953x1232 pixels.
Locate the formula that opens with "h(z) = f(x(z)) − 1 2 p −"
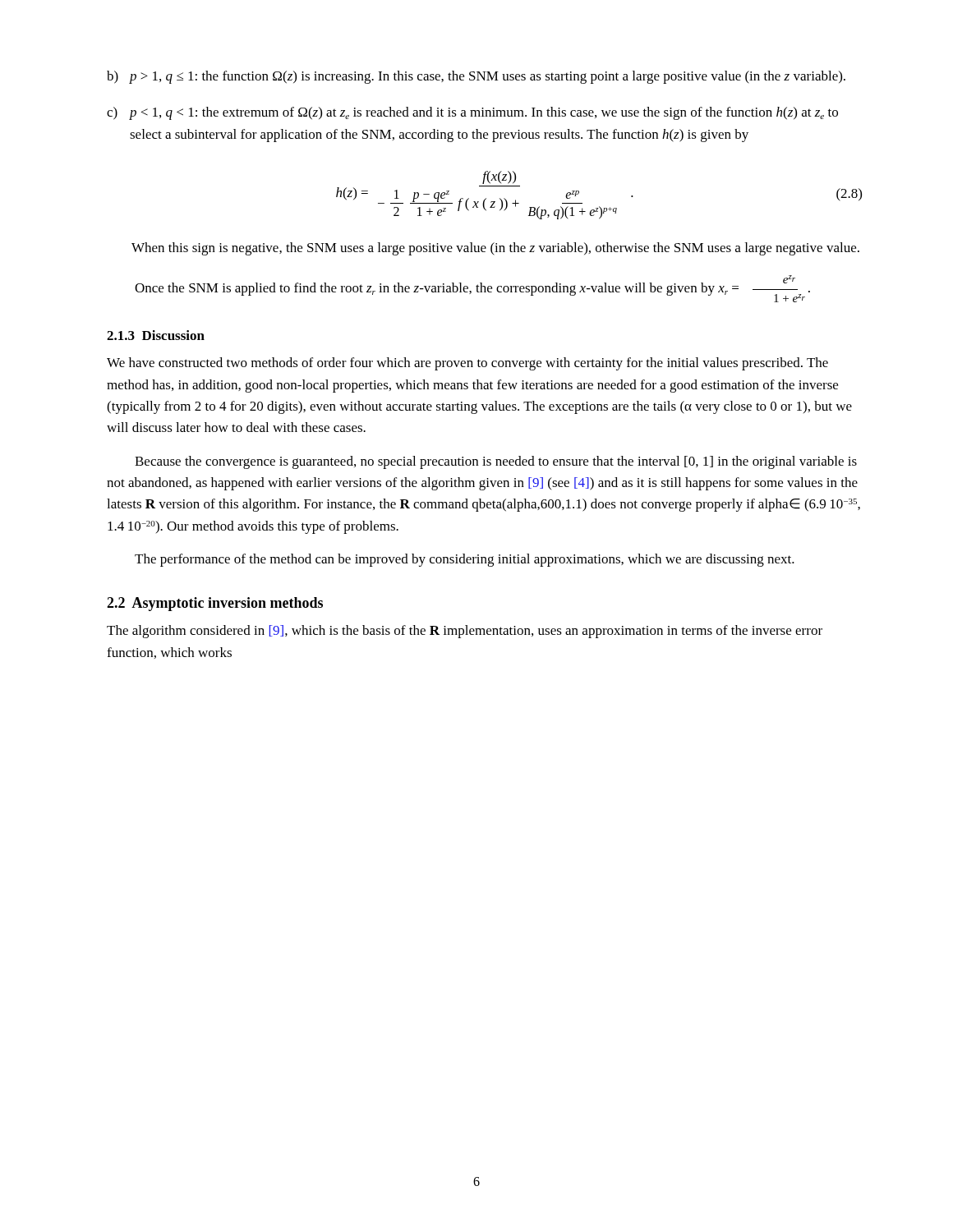tap(599, 194)
